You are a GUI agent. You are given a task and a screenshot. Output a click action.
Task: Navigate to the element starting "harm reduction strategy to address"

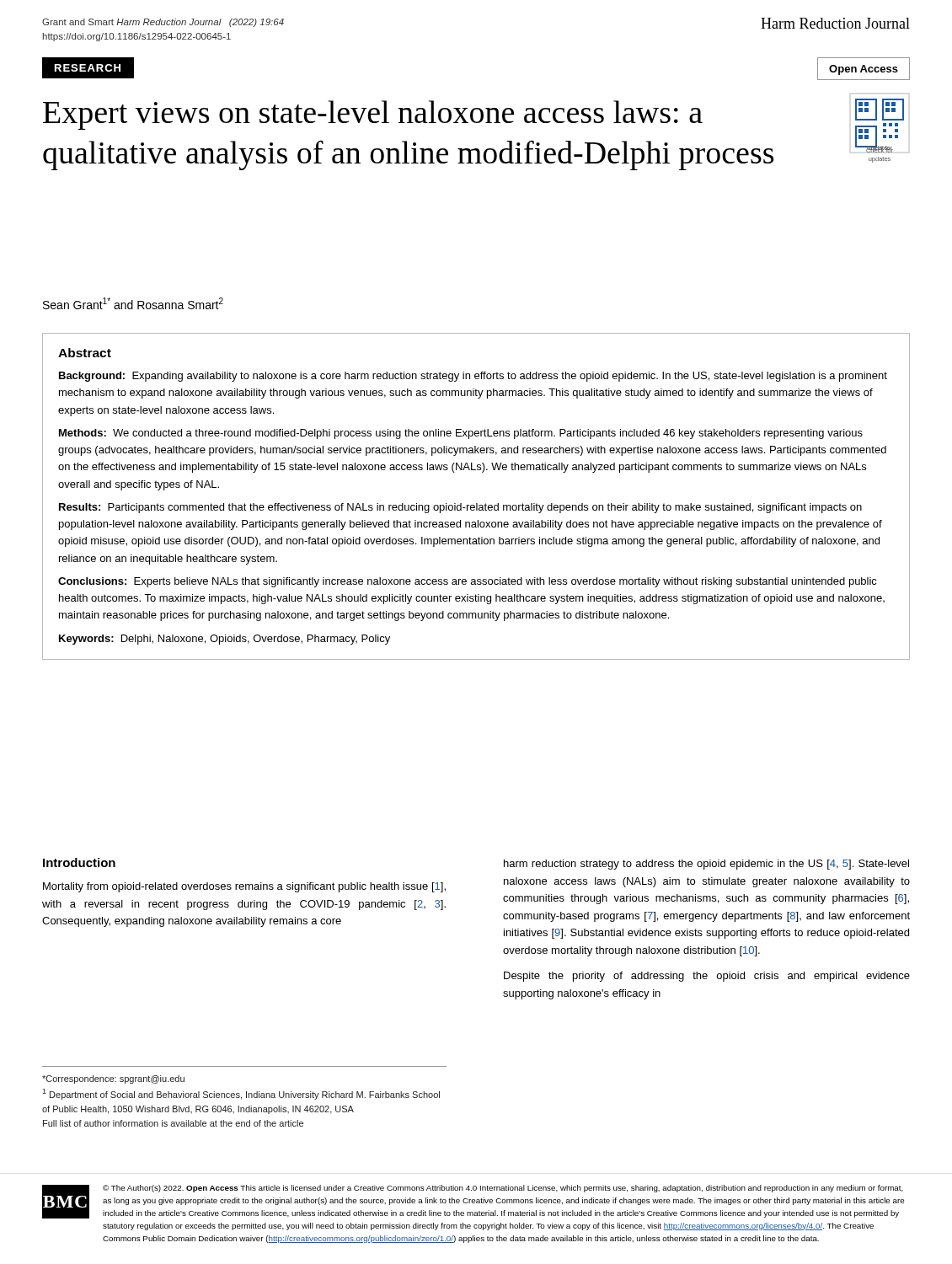(x=706, y=929)
